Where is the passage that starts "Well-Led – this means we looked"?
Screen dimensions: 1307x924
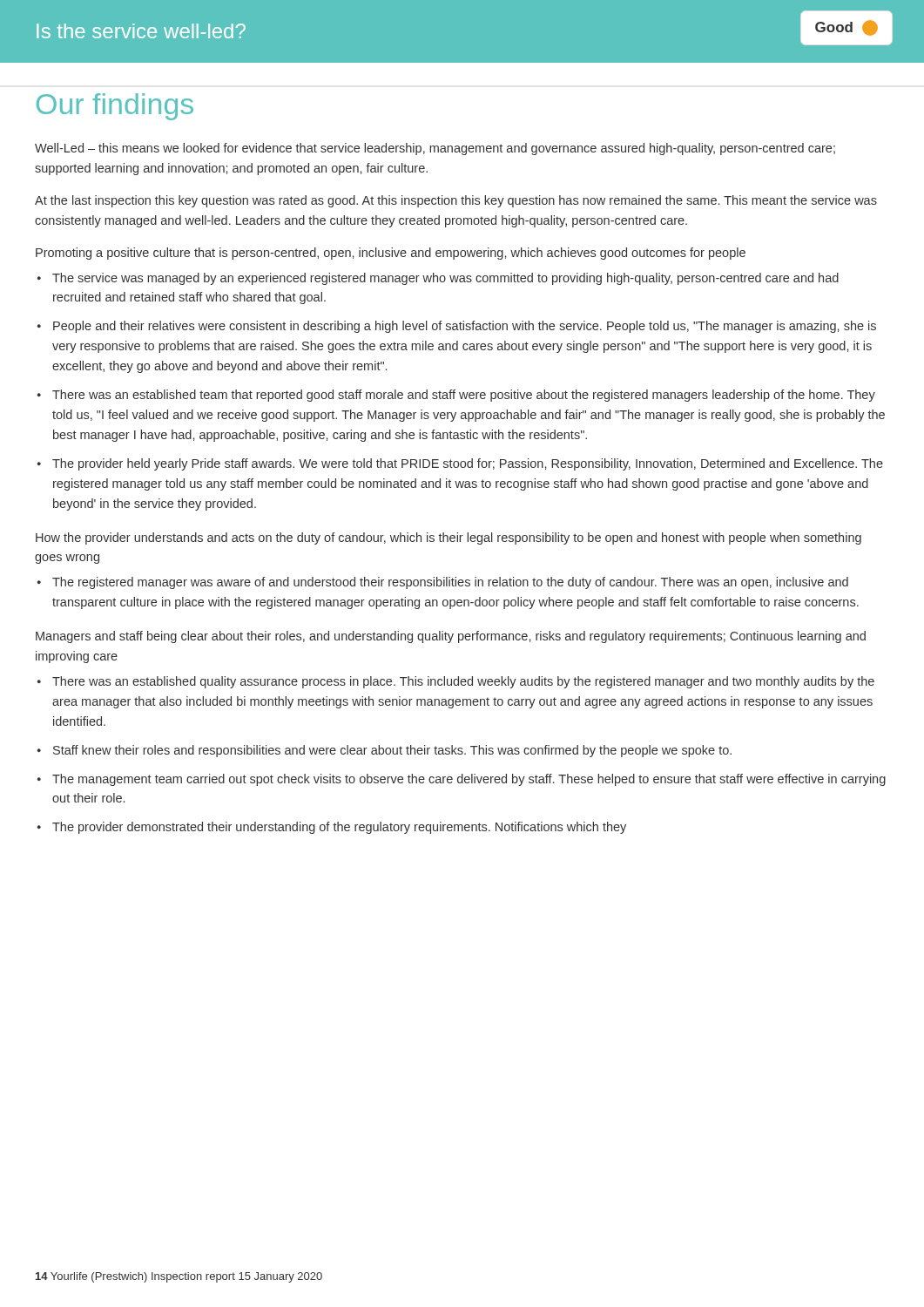coord(435,158)
